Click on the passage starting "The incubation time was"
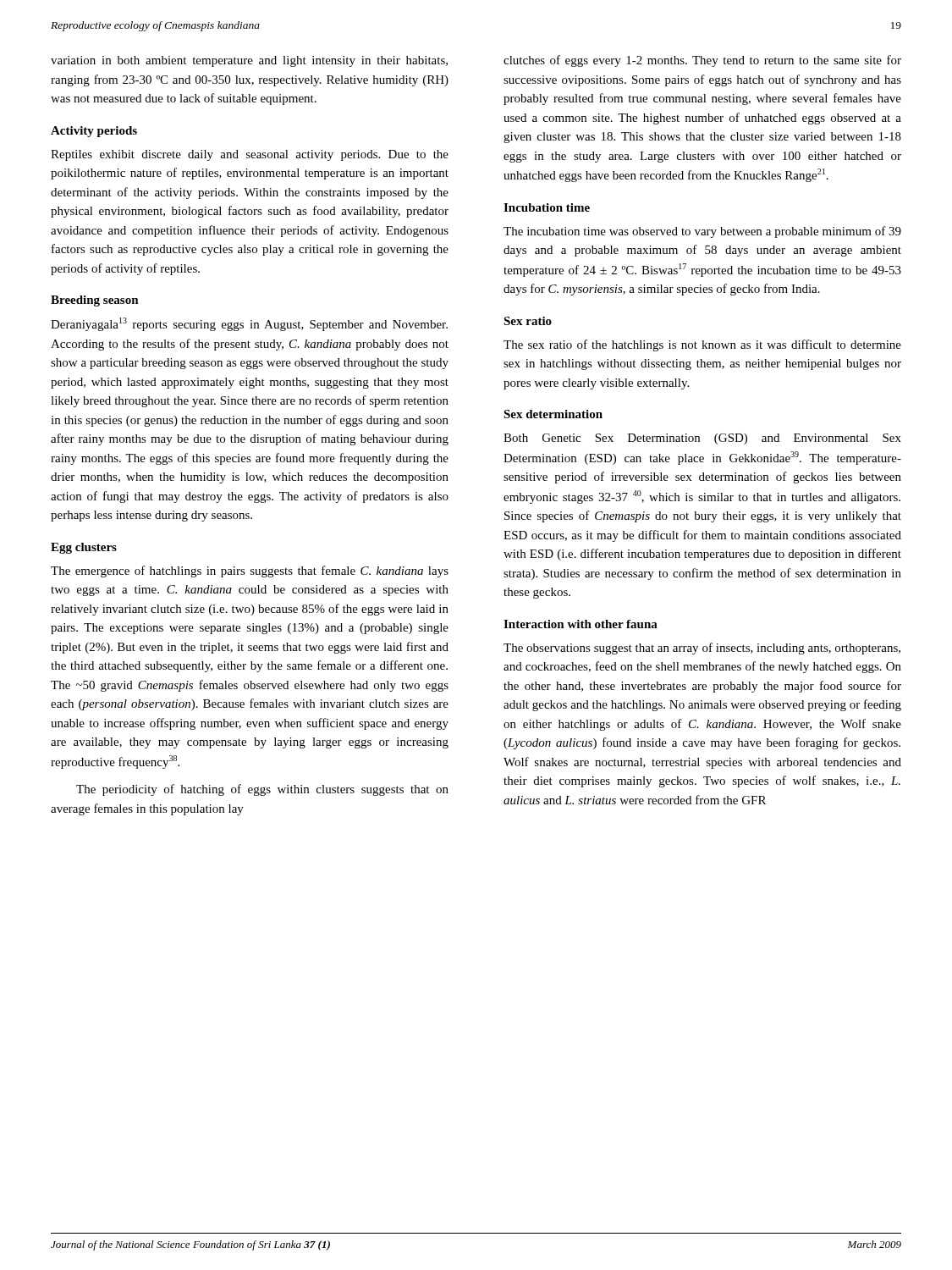 (702, 260)
